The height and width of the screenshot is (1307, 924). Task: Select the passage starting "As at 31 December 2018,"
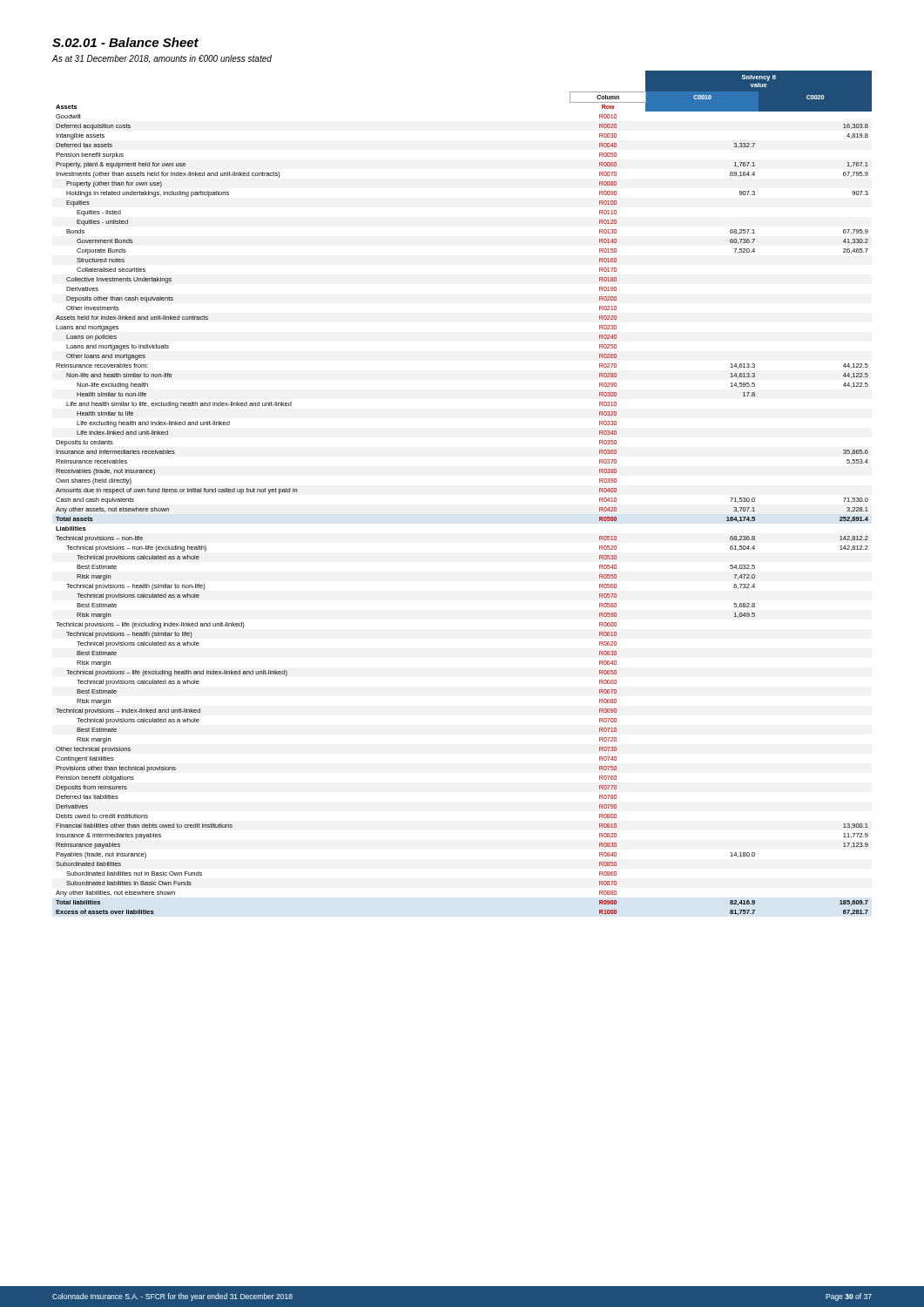[162, 59]
